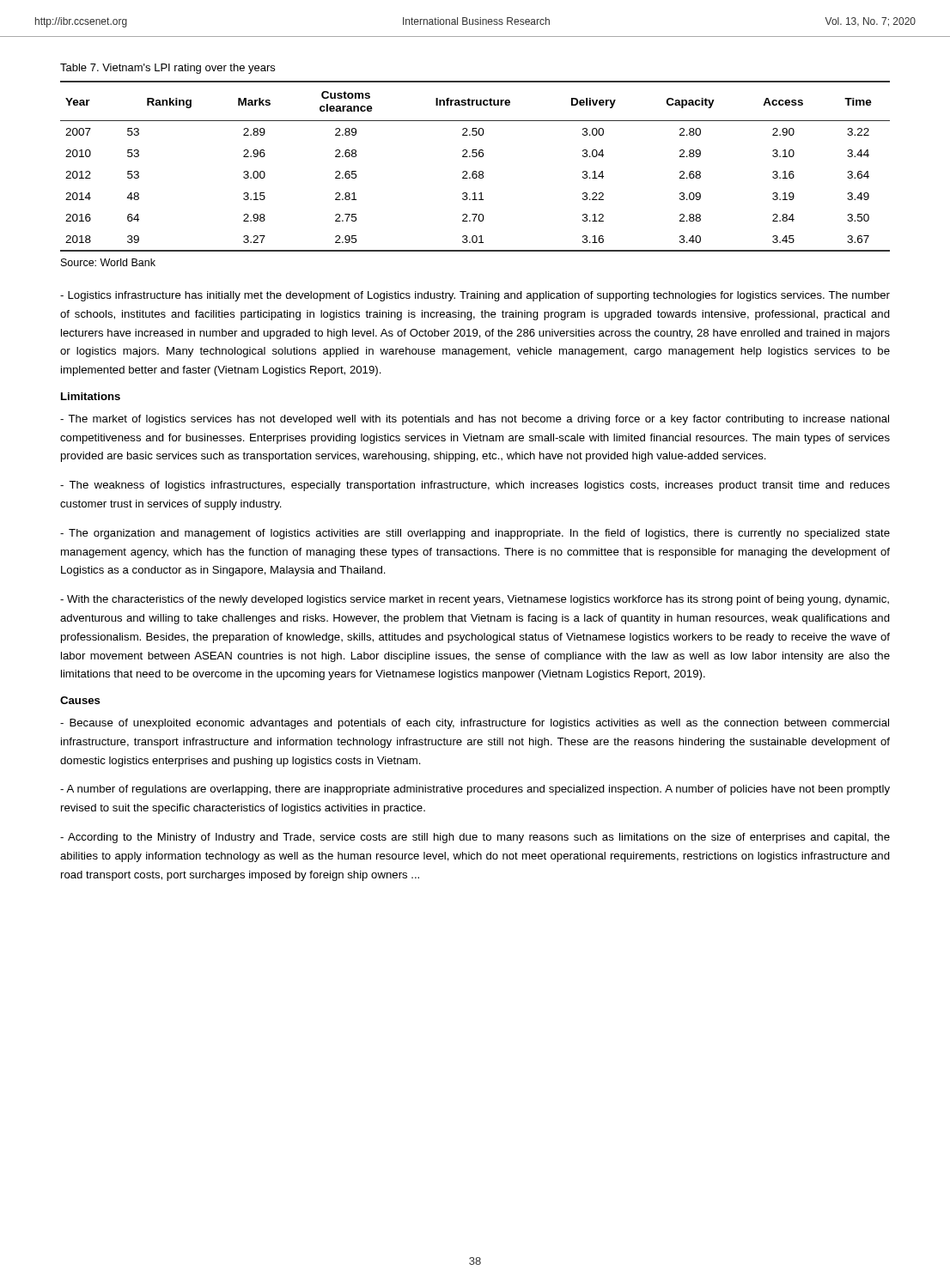Screen dimensions: 1288x950
Task: Navigate to the passage starting "The market of logistics services"
Action: coord(475,437)
